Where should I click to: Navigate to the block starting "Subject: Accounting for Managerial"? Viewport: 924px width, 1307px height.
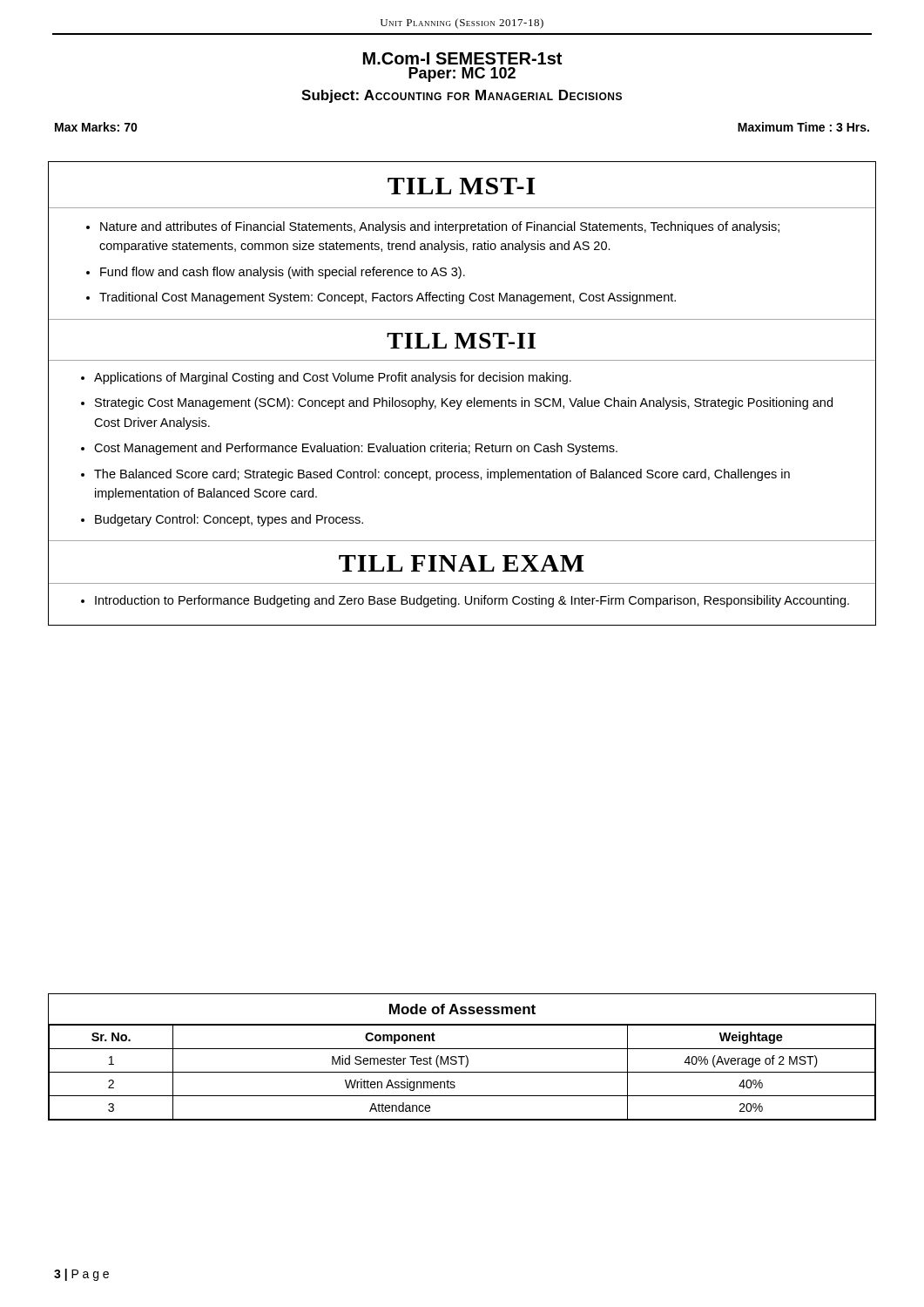point(462,96)
